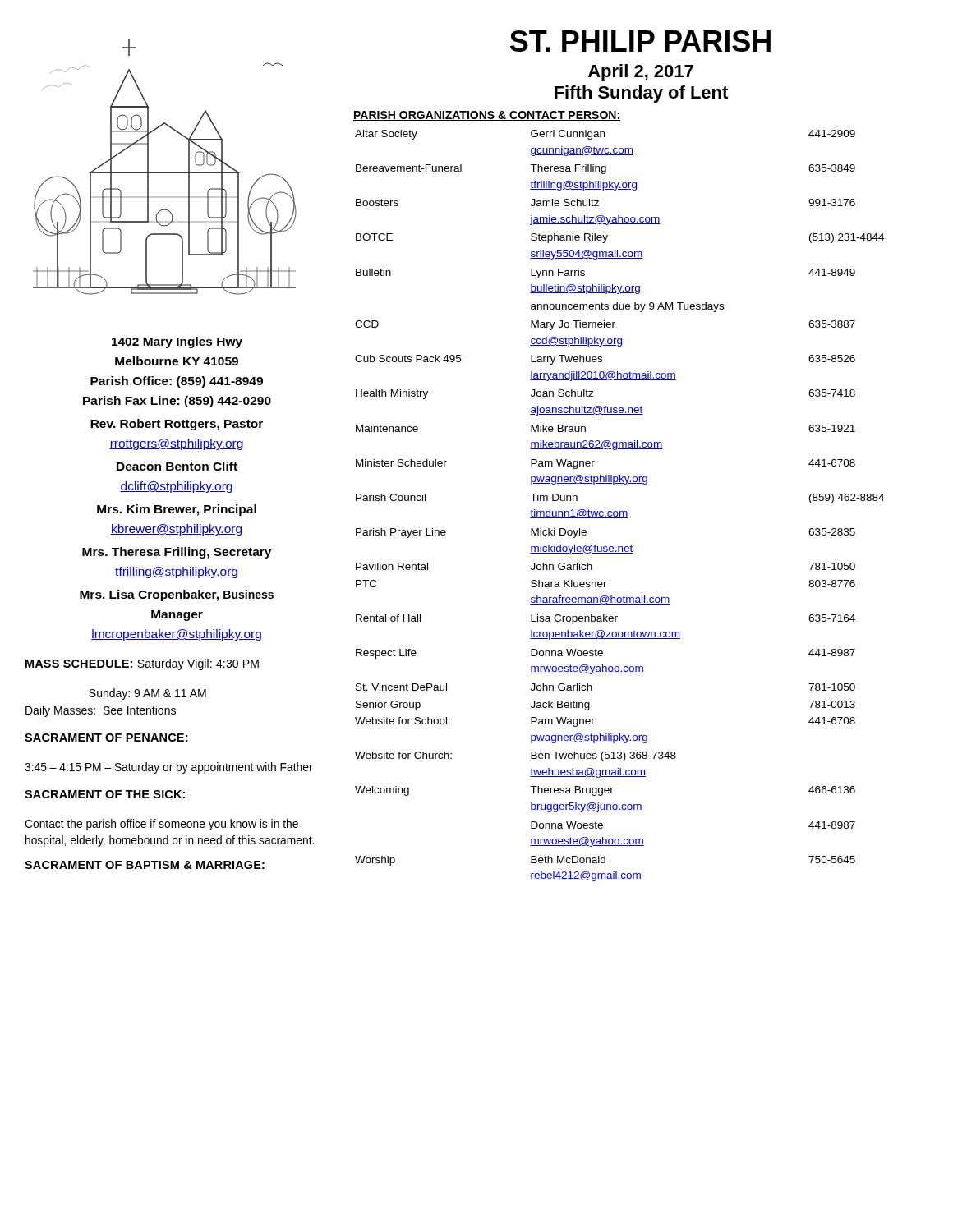
Task: Find the block on this page that starts "SACRAMENT OF THE SICK:"
Action: click(x=177, y=830)
